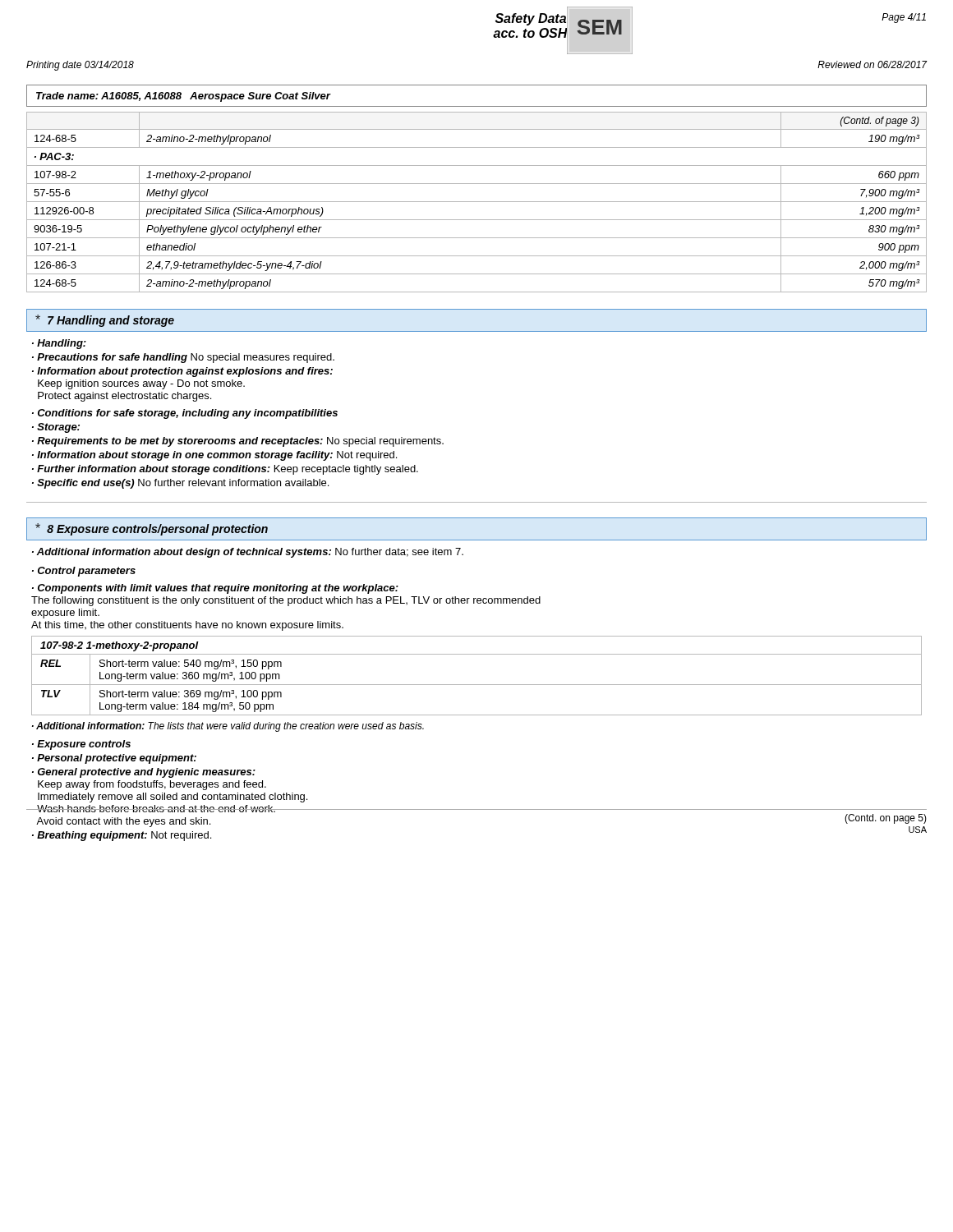Find the region starting "· Components with"
Viewport: 953px width, 1232px height.
286,606
